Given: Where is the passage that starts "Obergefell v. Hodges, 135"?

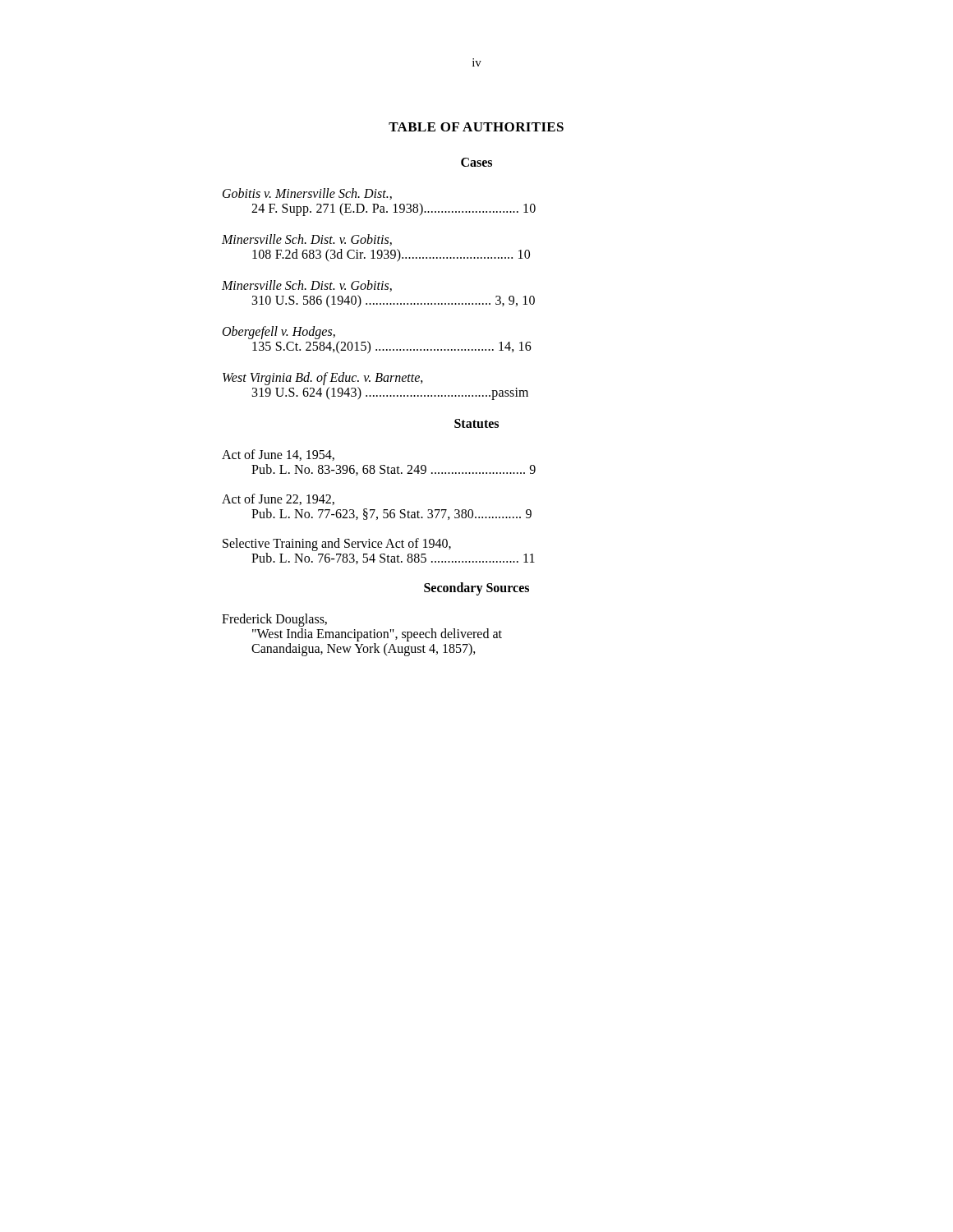Looking at the screenshot, I should pyautogui.click(x=476, y=339).
